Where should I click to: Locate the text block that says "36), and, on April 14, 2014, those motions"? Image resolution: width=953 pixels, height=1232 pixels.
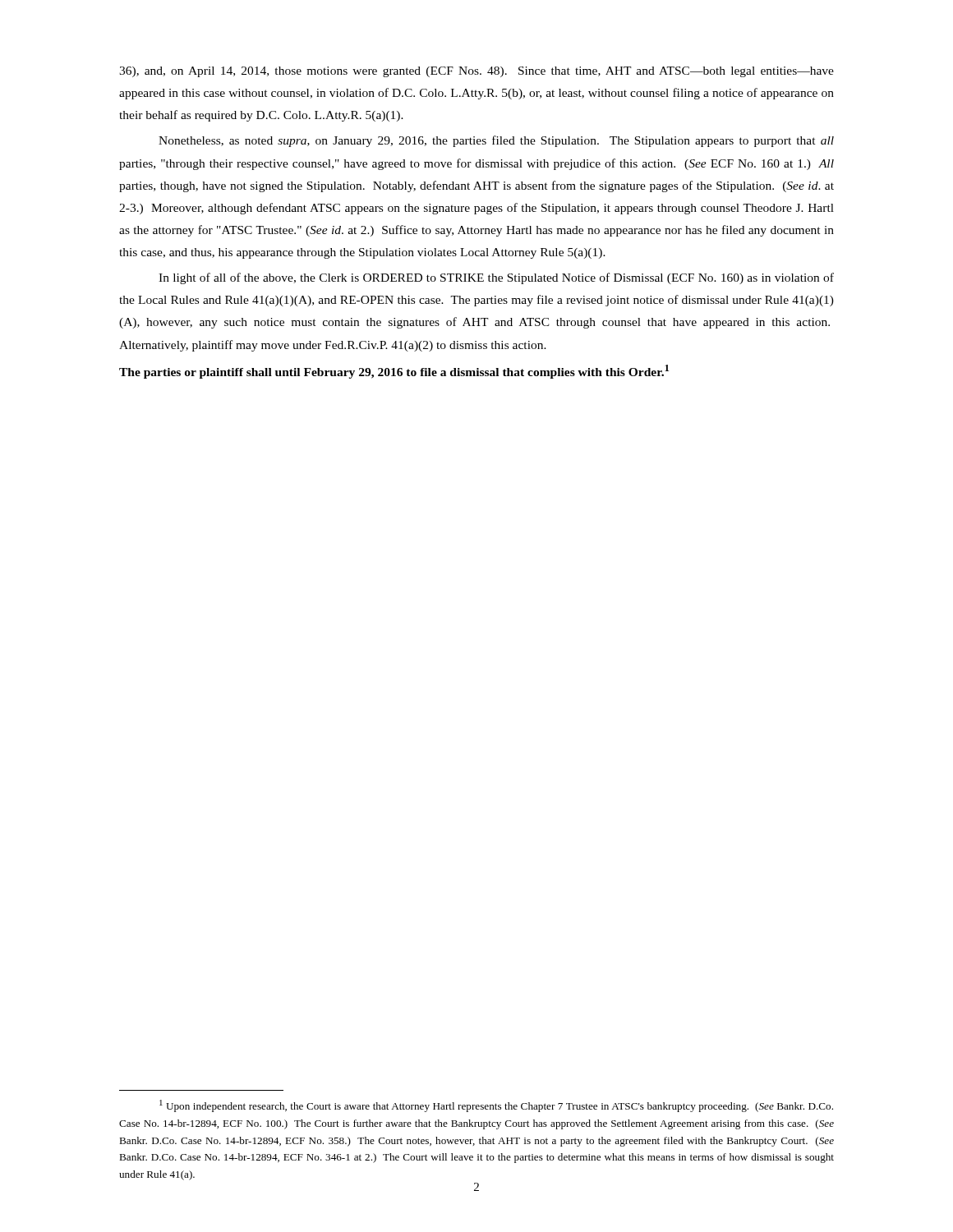pyautogui.click(x=476, y=93)
